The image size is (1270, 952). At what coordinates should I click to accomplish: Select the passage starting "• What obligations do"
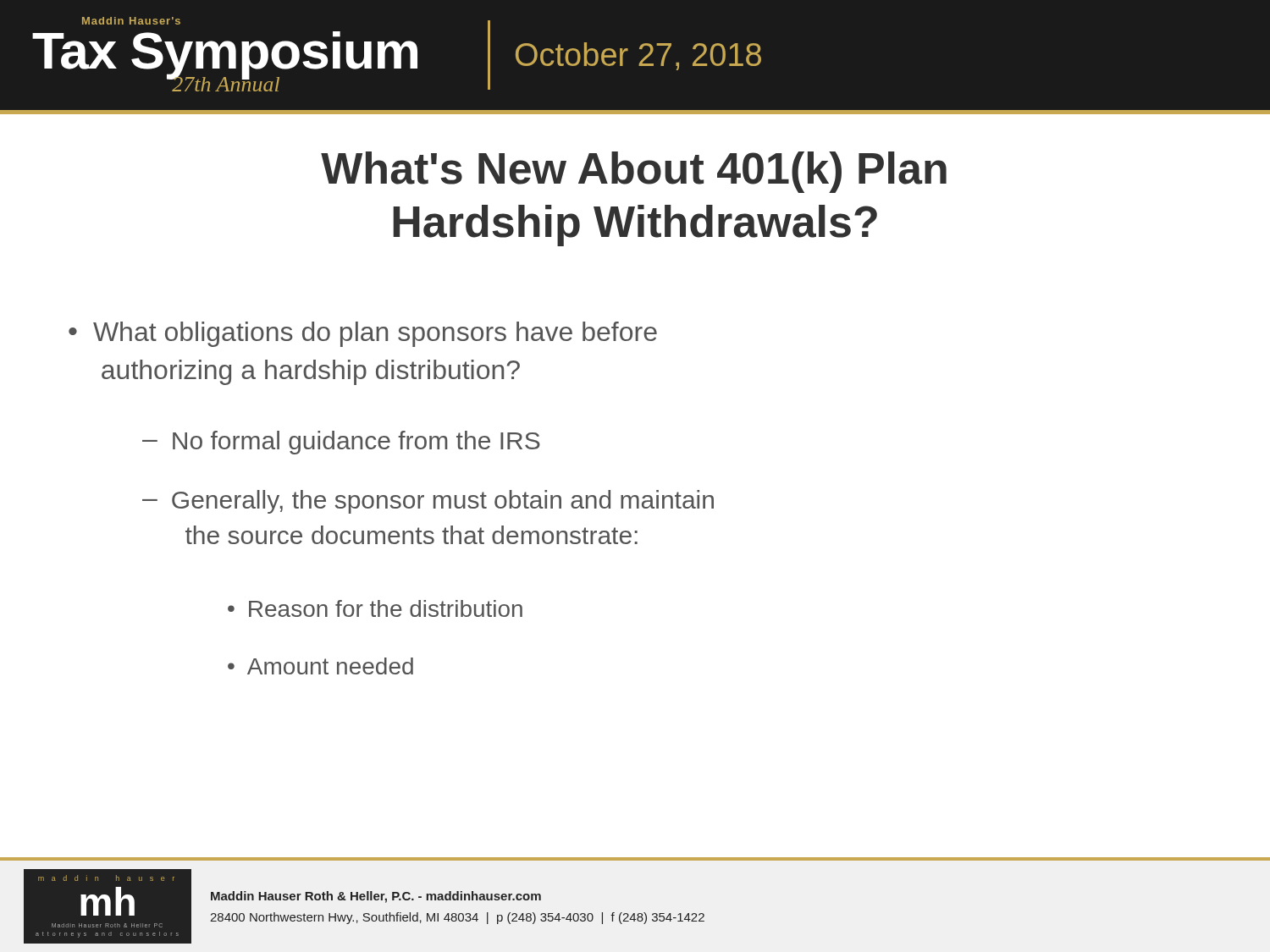click(x=363, y=351)
